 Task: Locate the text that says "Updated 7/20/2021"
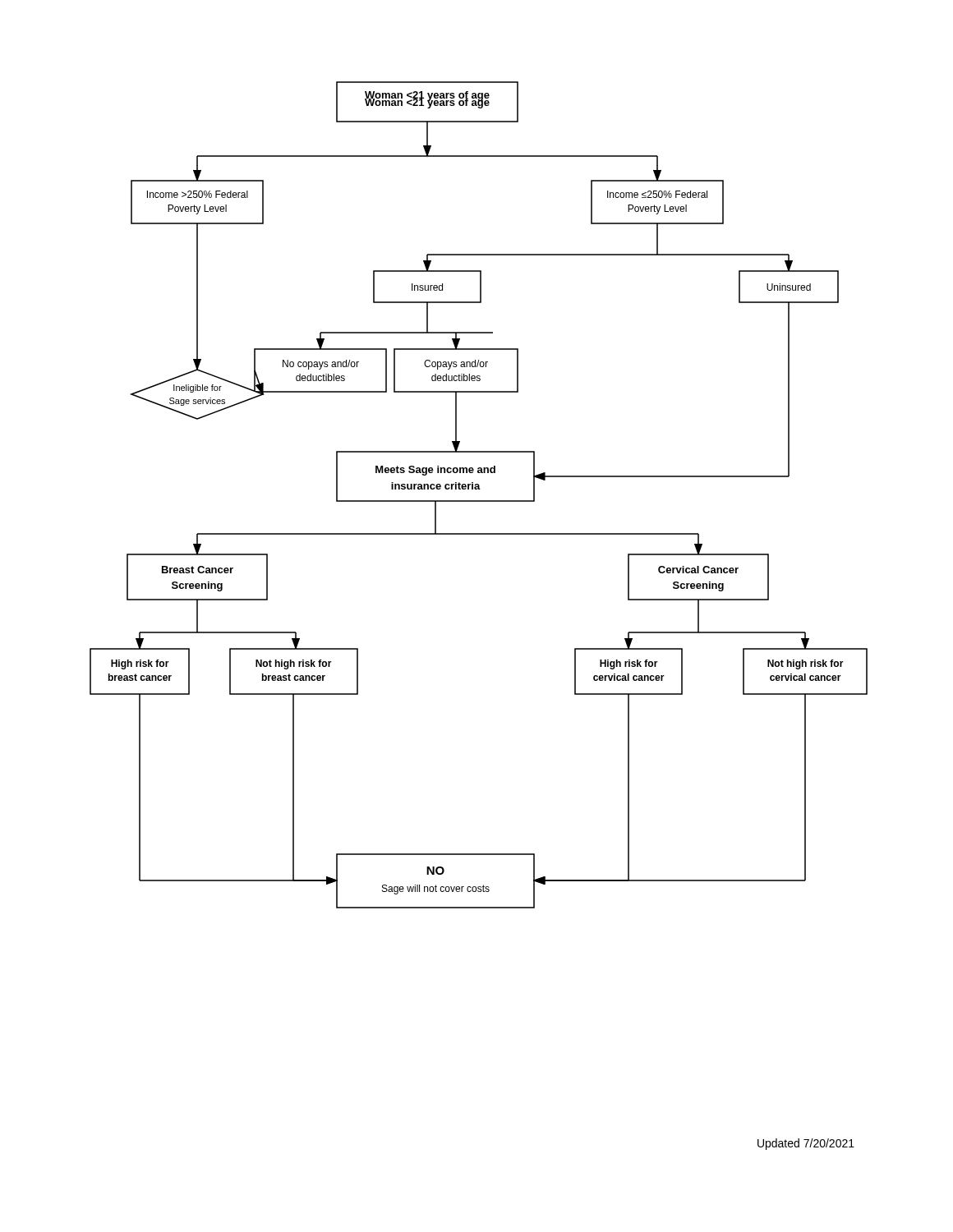(806, 1143)
